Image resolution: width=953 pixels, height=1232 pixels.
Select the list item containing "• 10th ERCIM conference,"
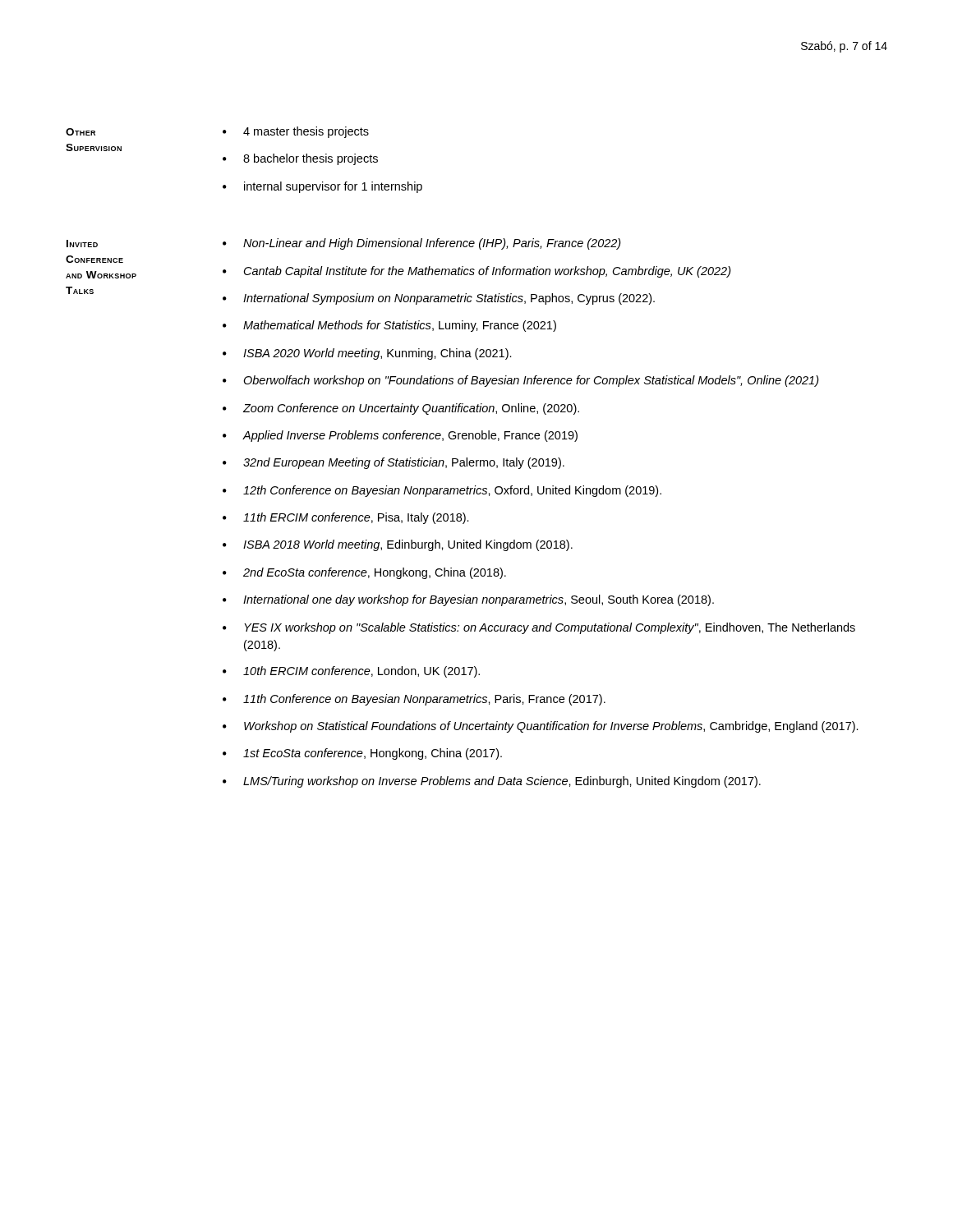[x=351, y=672]
